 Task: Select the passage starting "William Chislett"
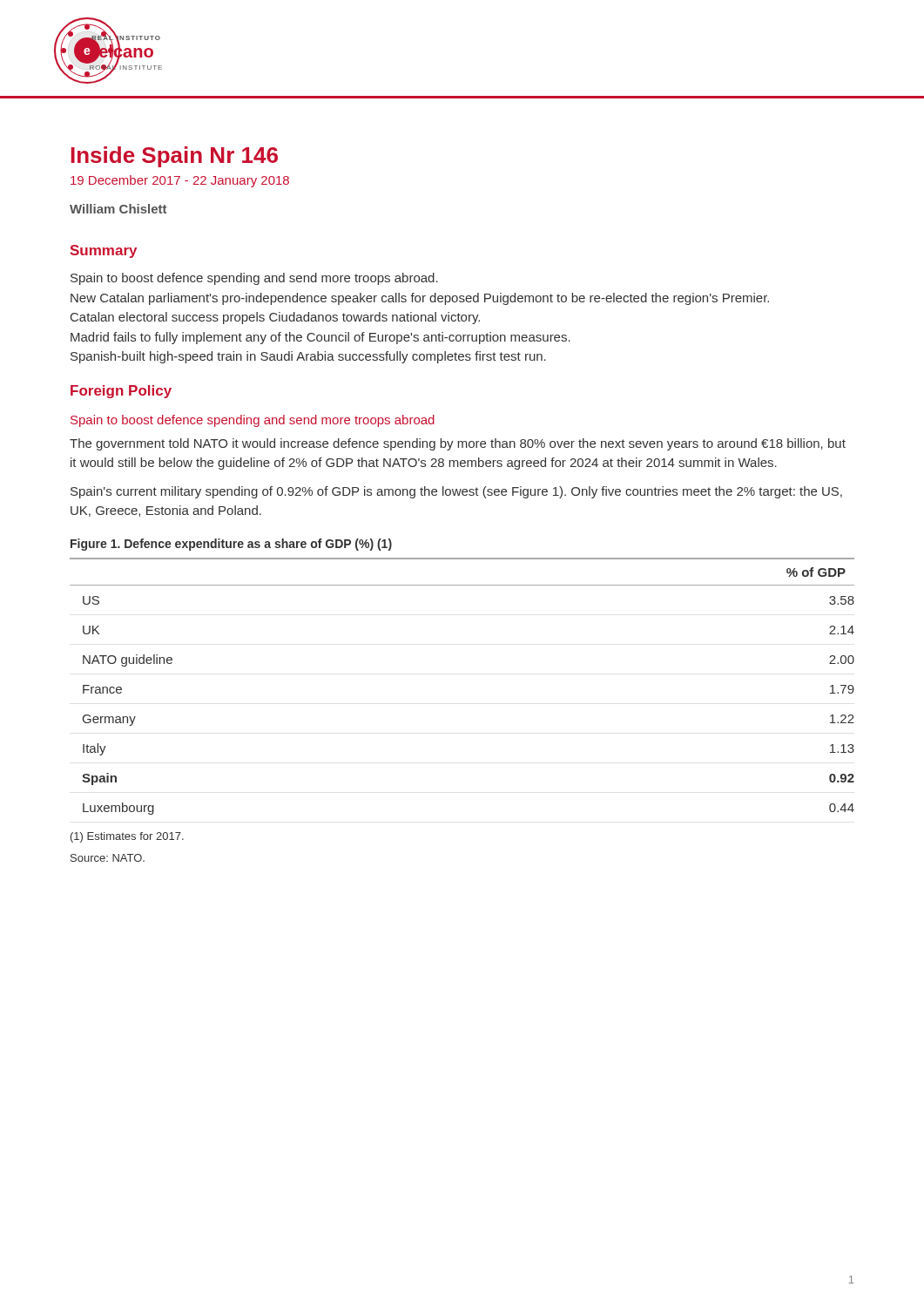click(118, 209)
